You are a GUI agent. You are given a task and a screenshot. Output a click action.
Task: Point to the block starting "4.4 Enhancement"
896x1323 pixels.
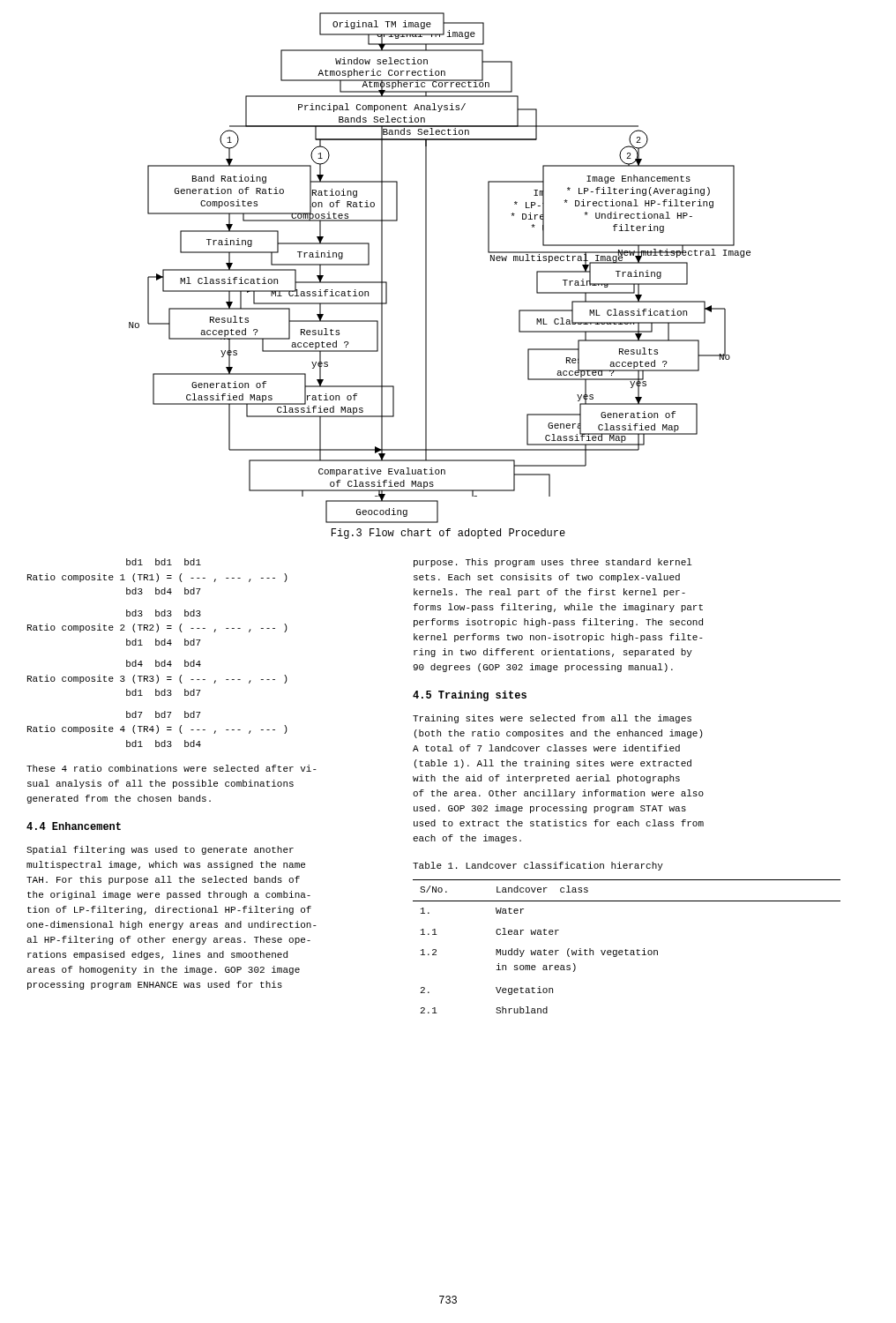pyautogui.click(x=74, y=827)
